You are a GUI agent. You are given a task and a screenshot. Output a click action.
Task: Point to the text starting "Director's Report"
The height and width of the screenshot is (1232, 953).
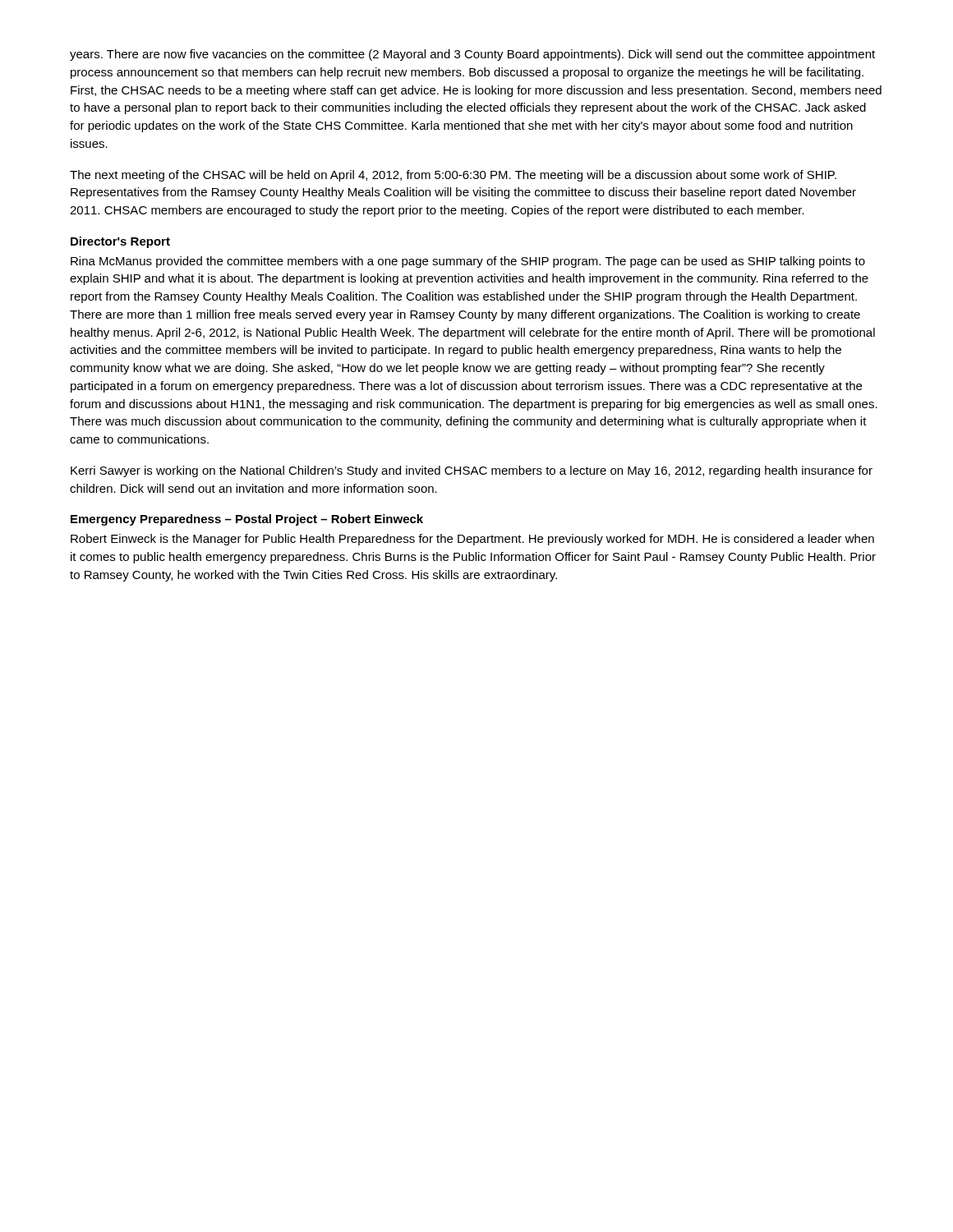coord(120,241)
